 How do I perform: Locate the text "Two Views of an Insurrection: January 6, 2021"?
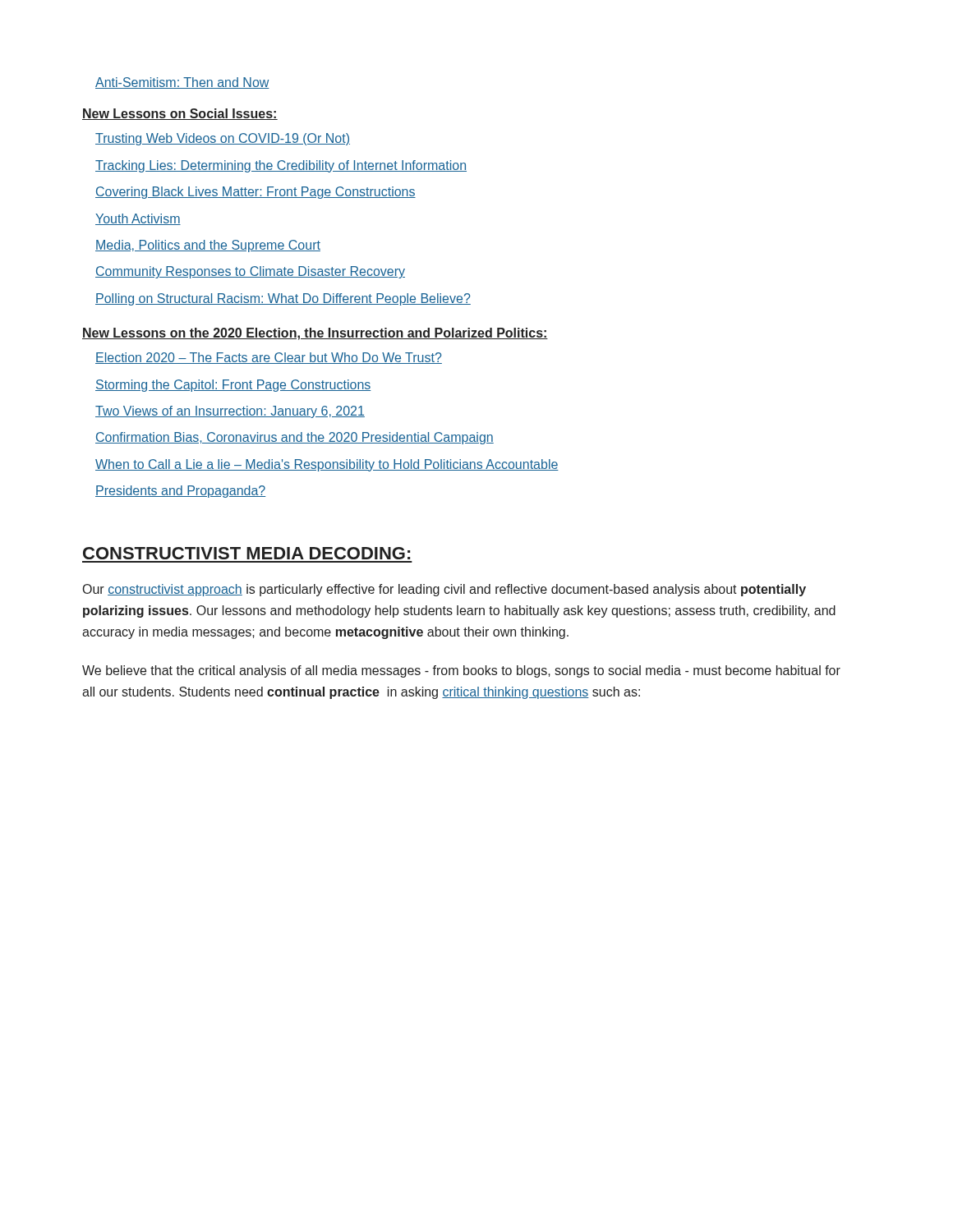(x=230, y=412)
